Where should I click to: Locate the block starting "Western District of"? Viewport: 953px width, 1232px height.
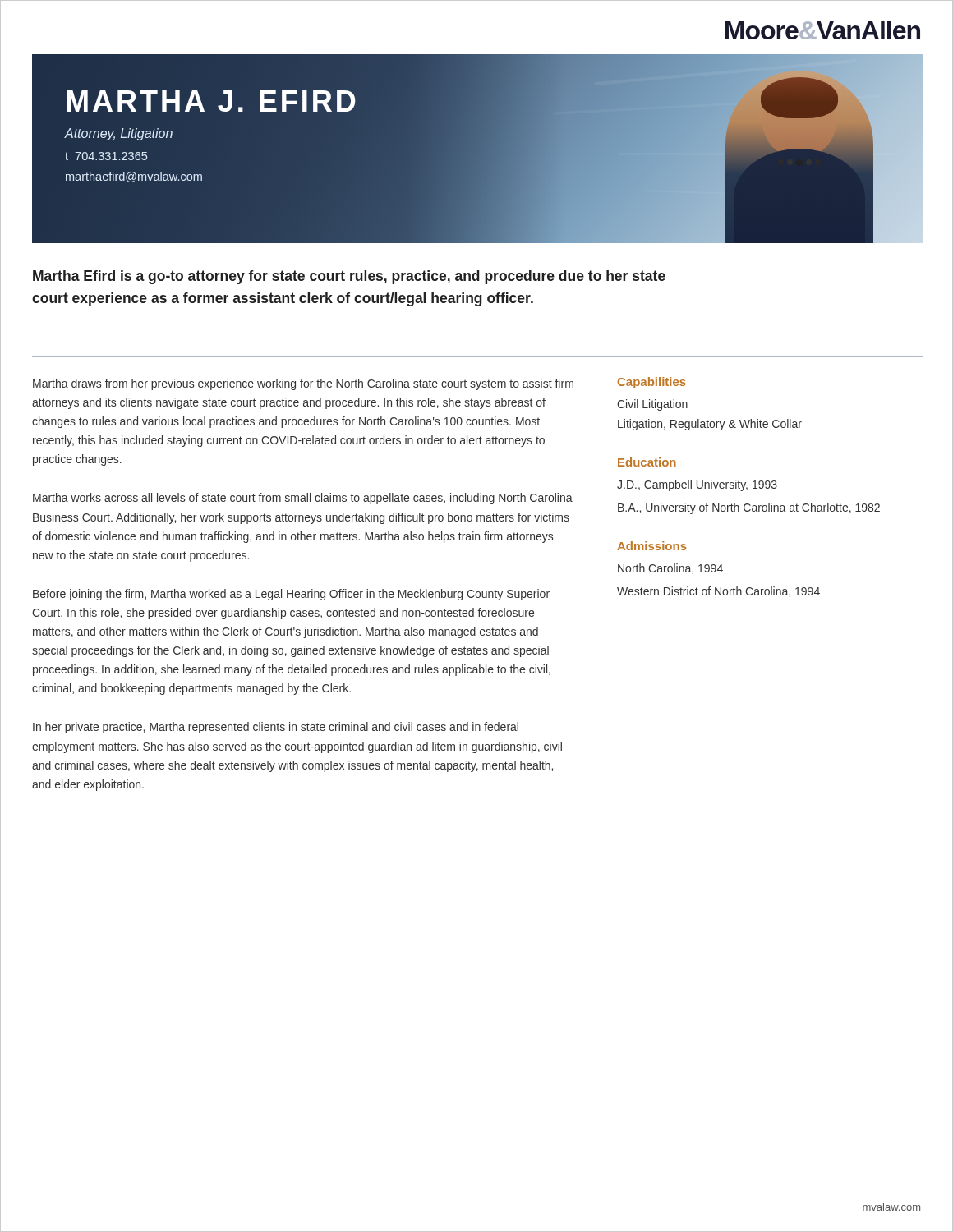point(719,591)
